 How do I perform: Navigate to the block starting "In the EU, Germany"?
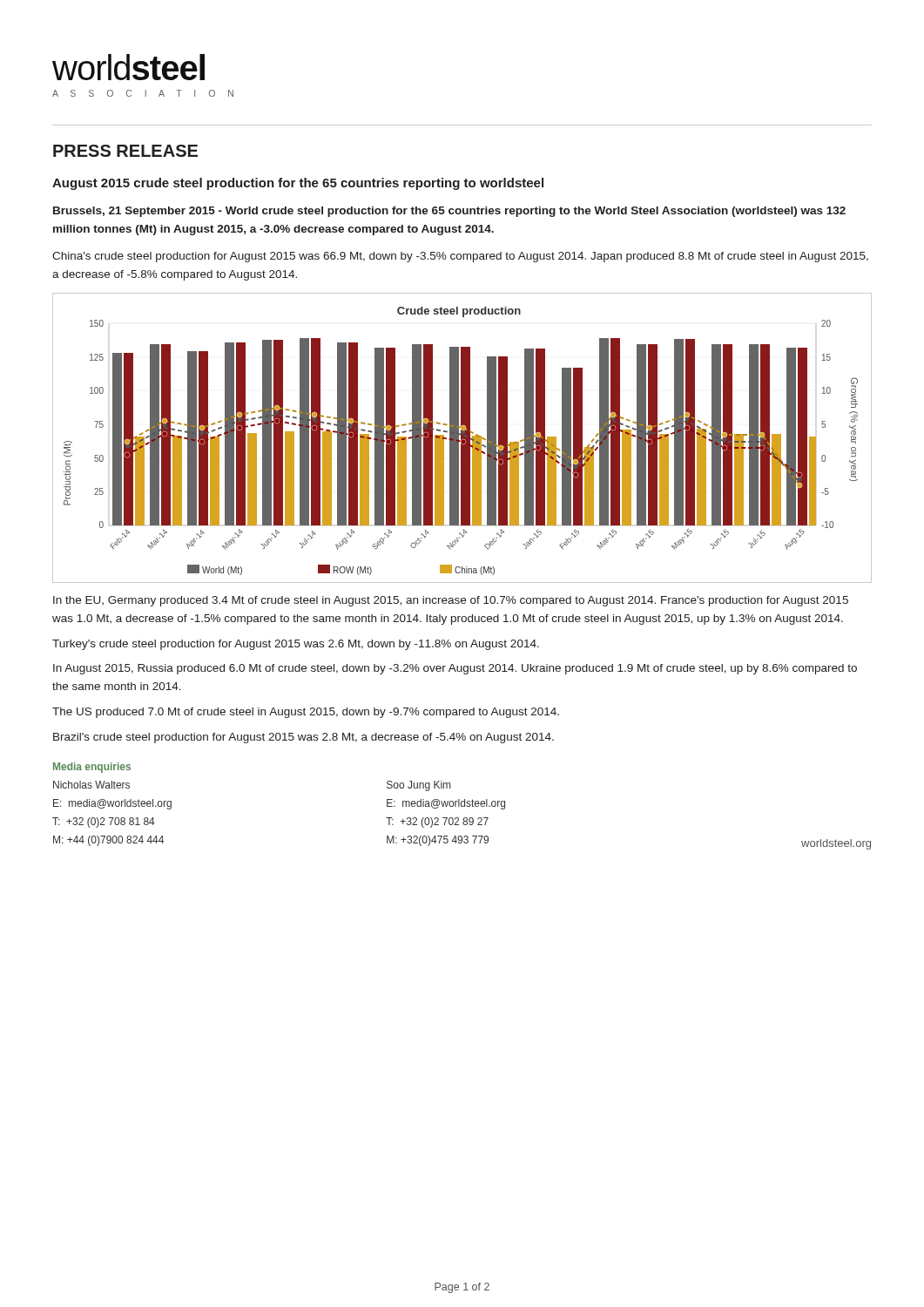(450, 609)
